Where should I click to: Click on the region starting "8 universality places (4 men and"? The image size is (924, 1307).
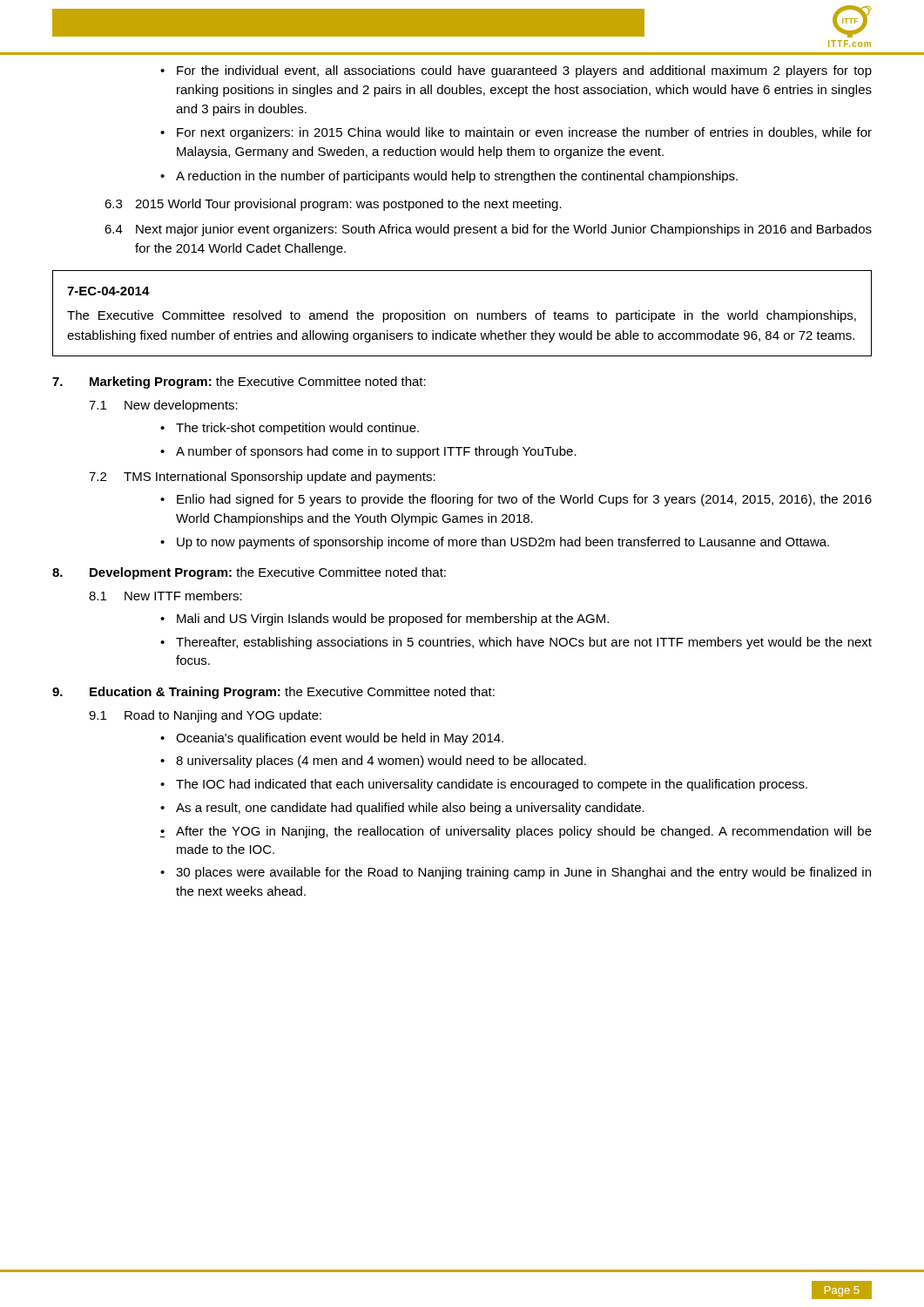(514, 761)
